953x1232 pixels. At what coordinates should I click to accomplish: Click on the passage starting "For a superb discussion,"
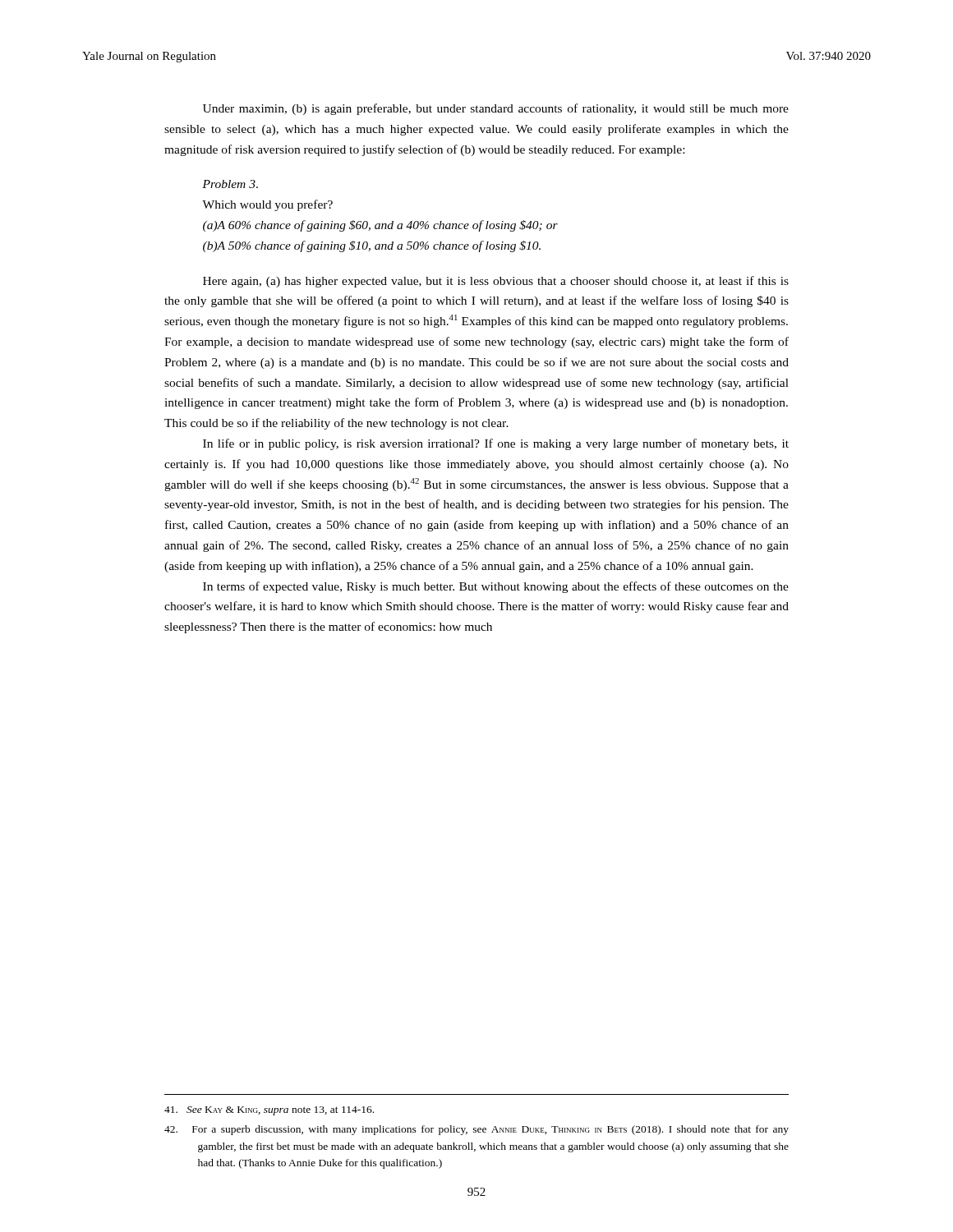click(x=476, y=1146)
